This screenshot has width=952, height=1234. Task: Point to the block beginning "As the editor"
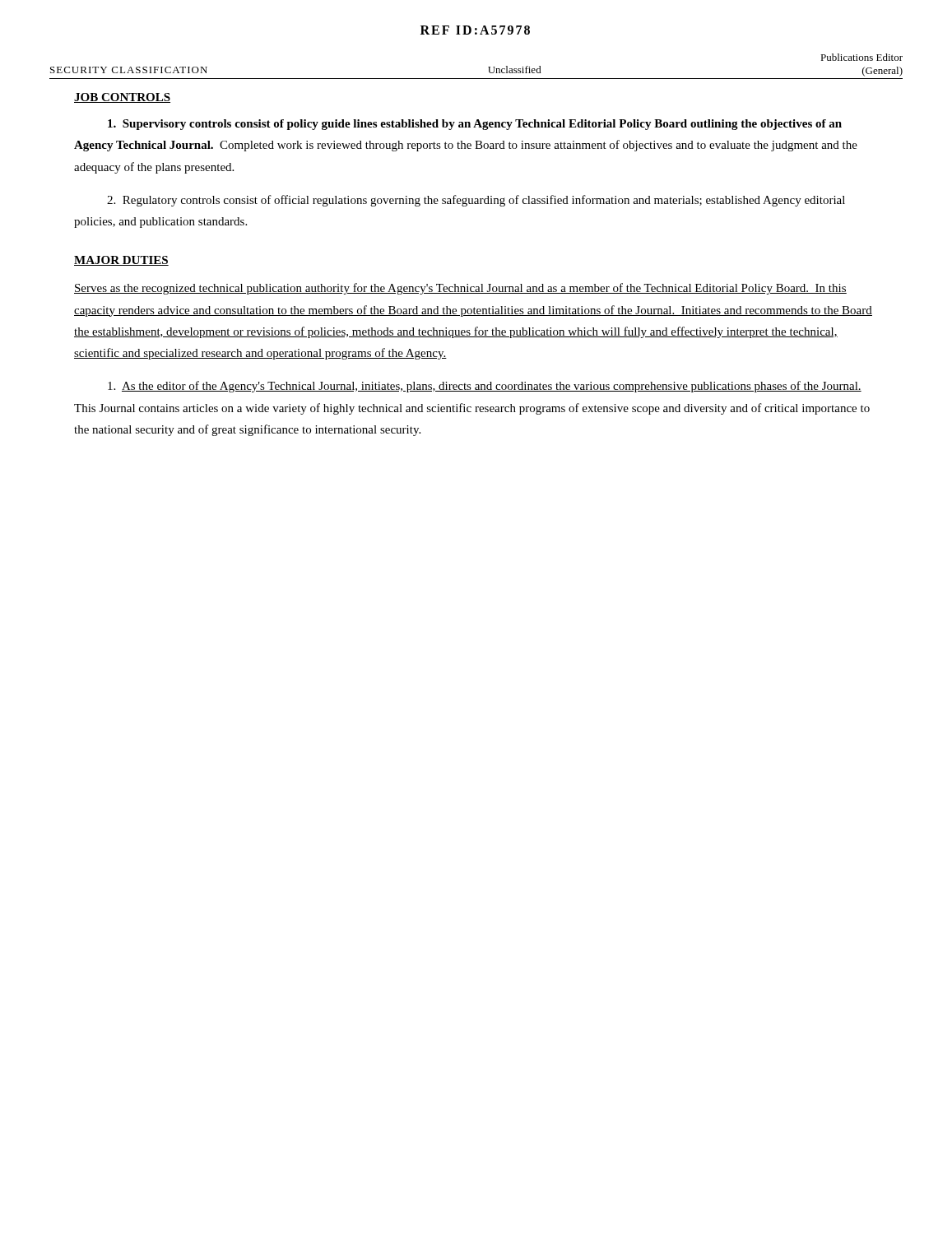click(x=472, y=408)
